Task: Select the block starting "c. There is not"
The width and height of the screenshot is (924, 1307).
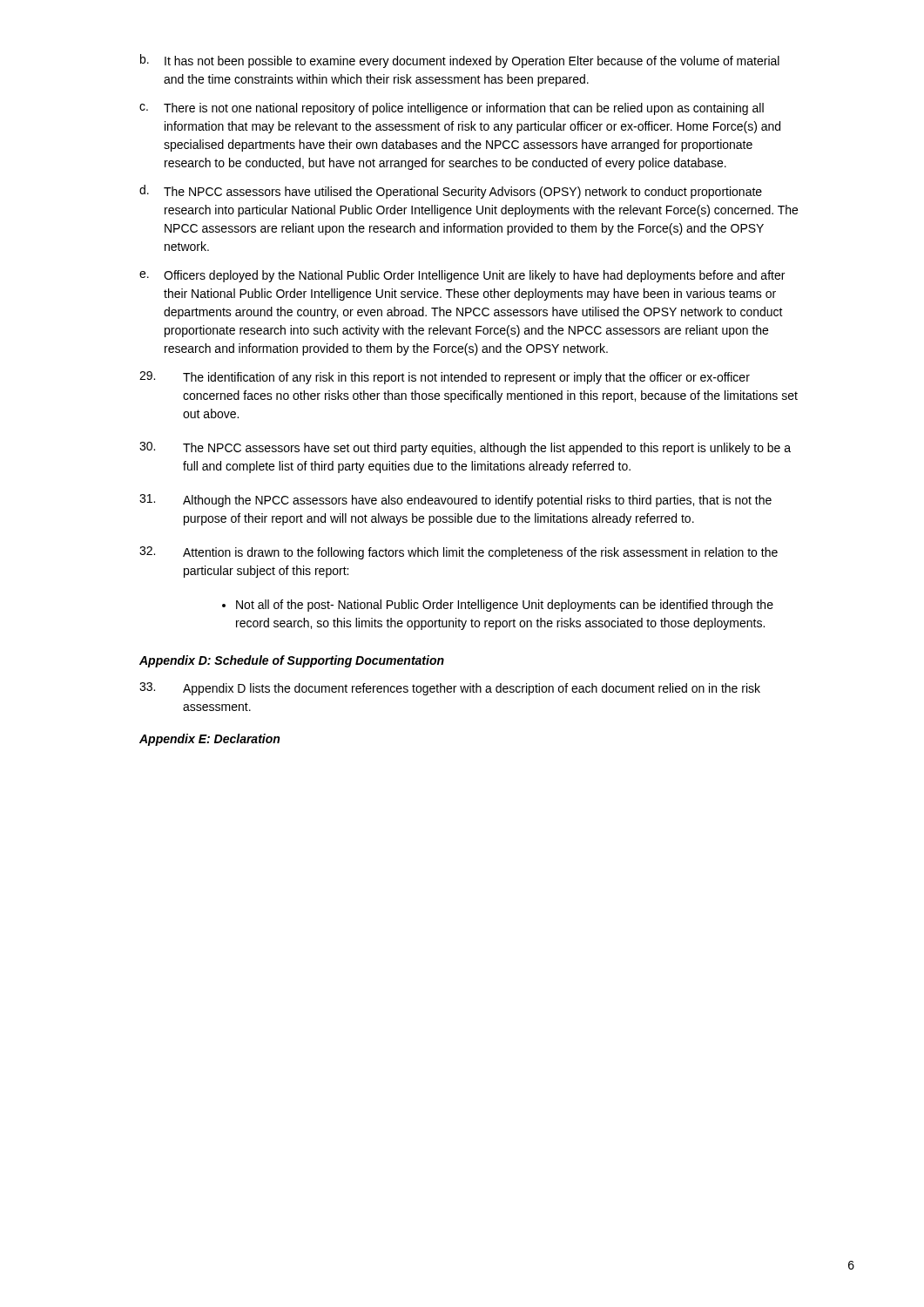Action: (x=471, y=136)
